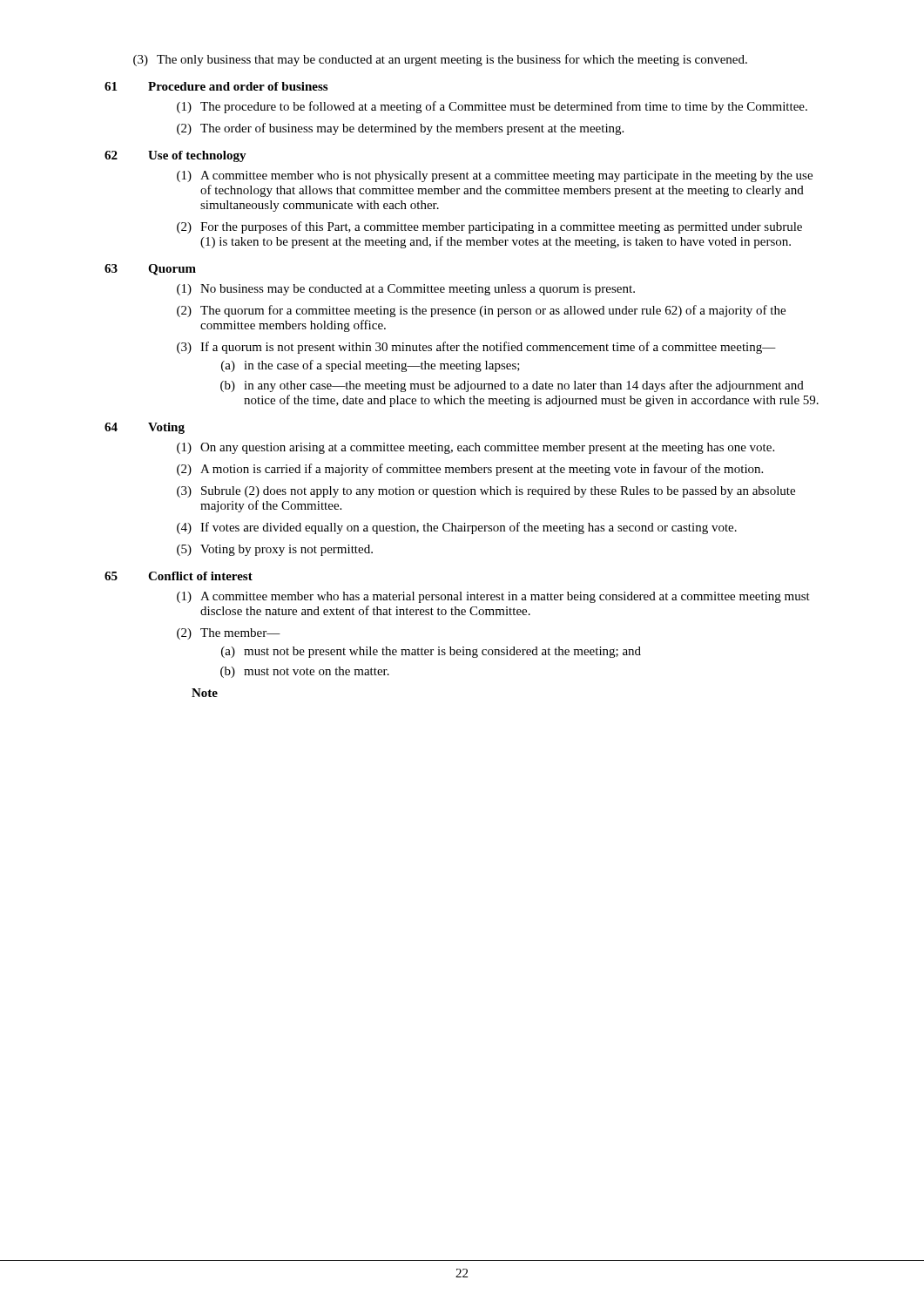Click on the text starting "(1) The procedure to be followed at a"
The width and height of the screenshot is (924, 1307).
tap(484, 107)
